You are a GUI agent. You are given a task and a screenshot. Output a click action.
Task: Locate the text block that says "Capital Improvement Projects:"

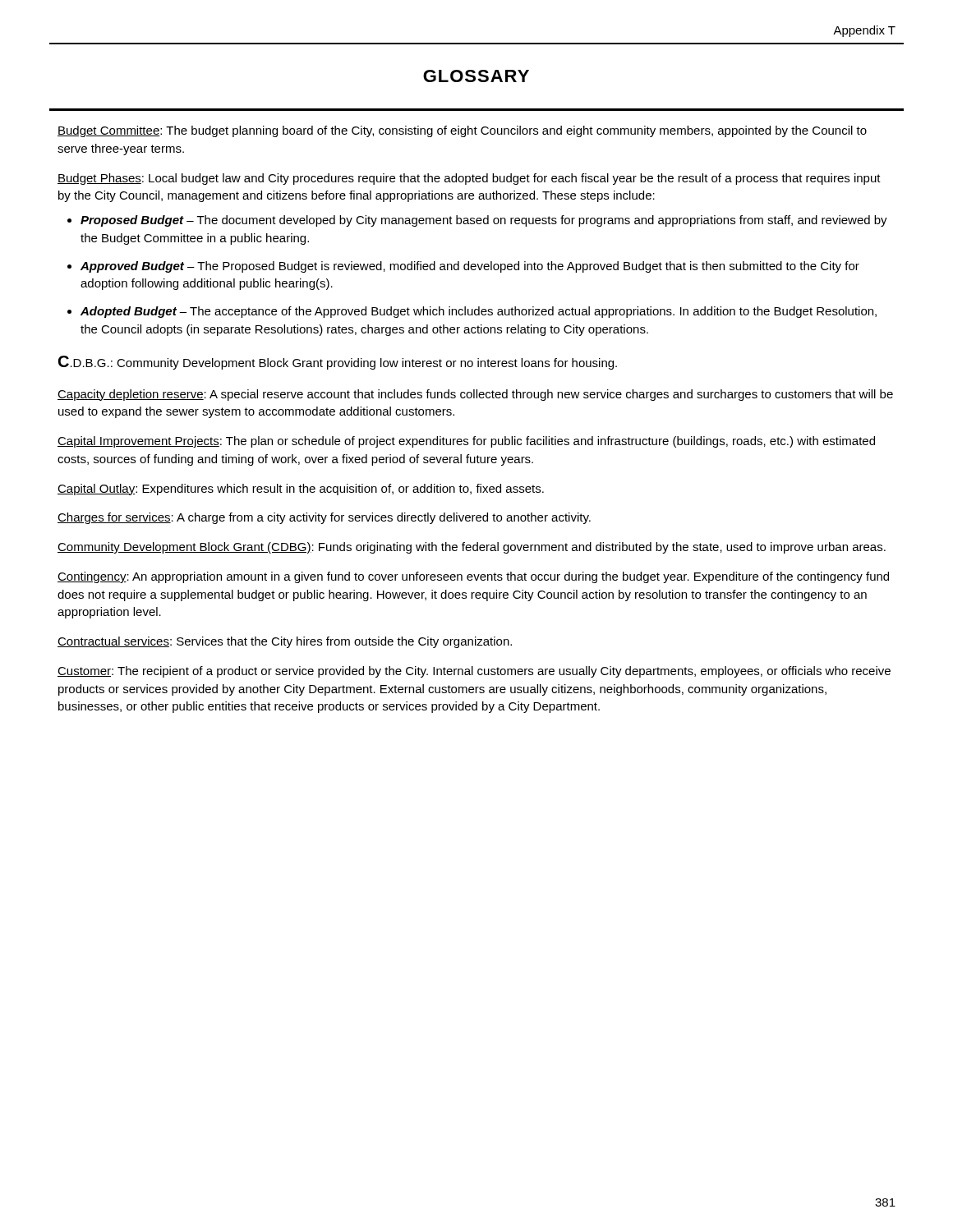coord(467,450)
